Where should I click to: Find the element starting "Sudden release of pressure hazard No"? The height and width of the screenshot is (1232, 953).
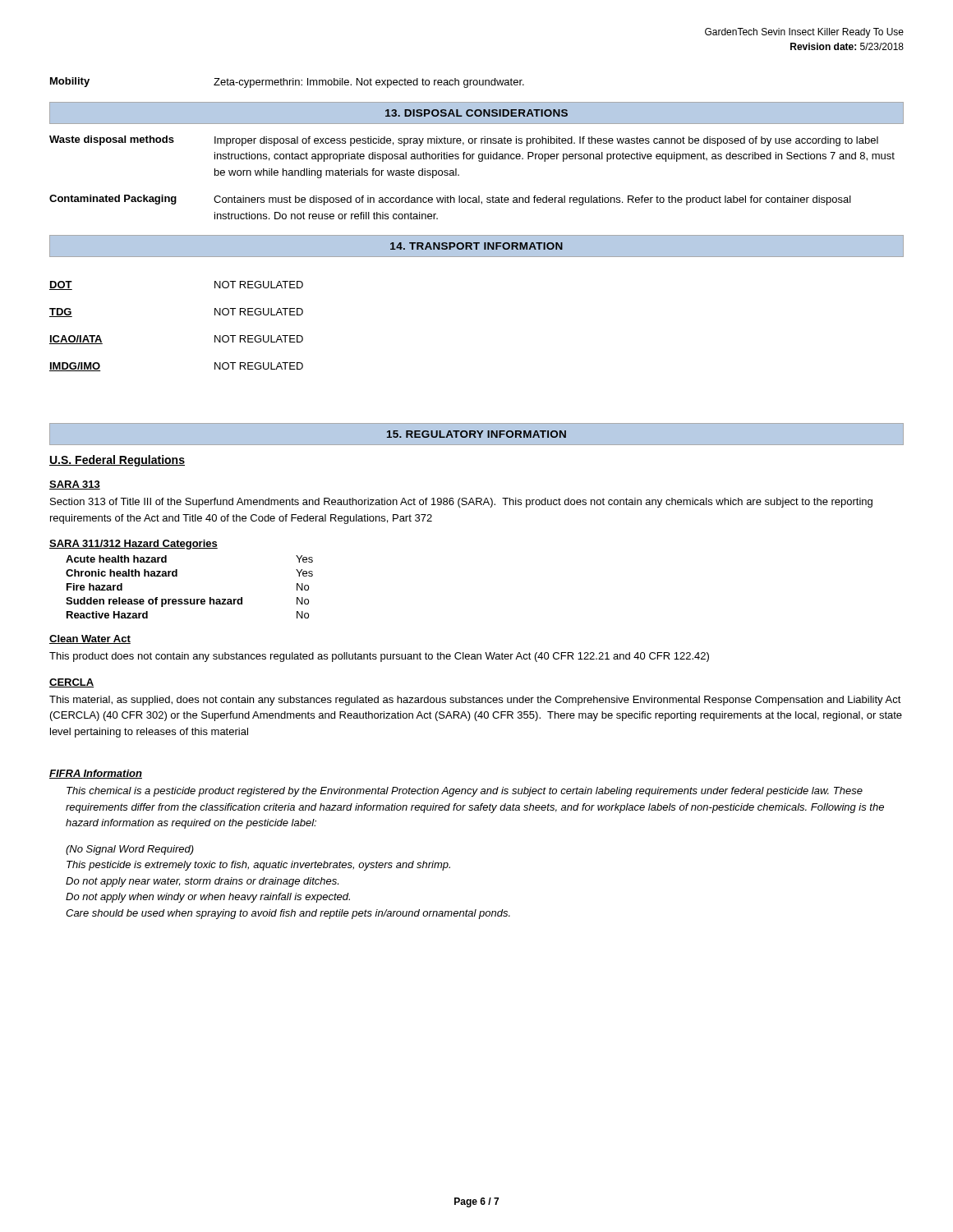(188, 601)
